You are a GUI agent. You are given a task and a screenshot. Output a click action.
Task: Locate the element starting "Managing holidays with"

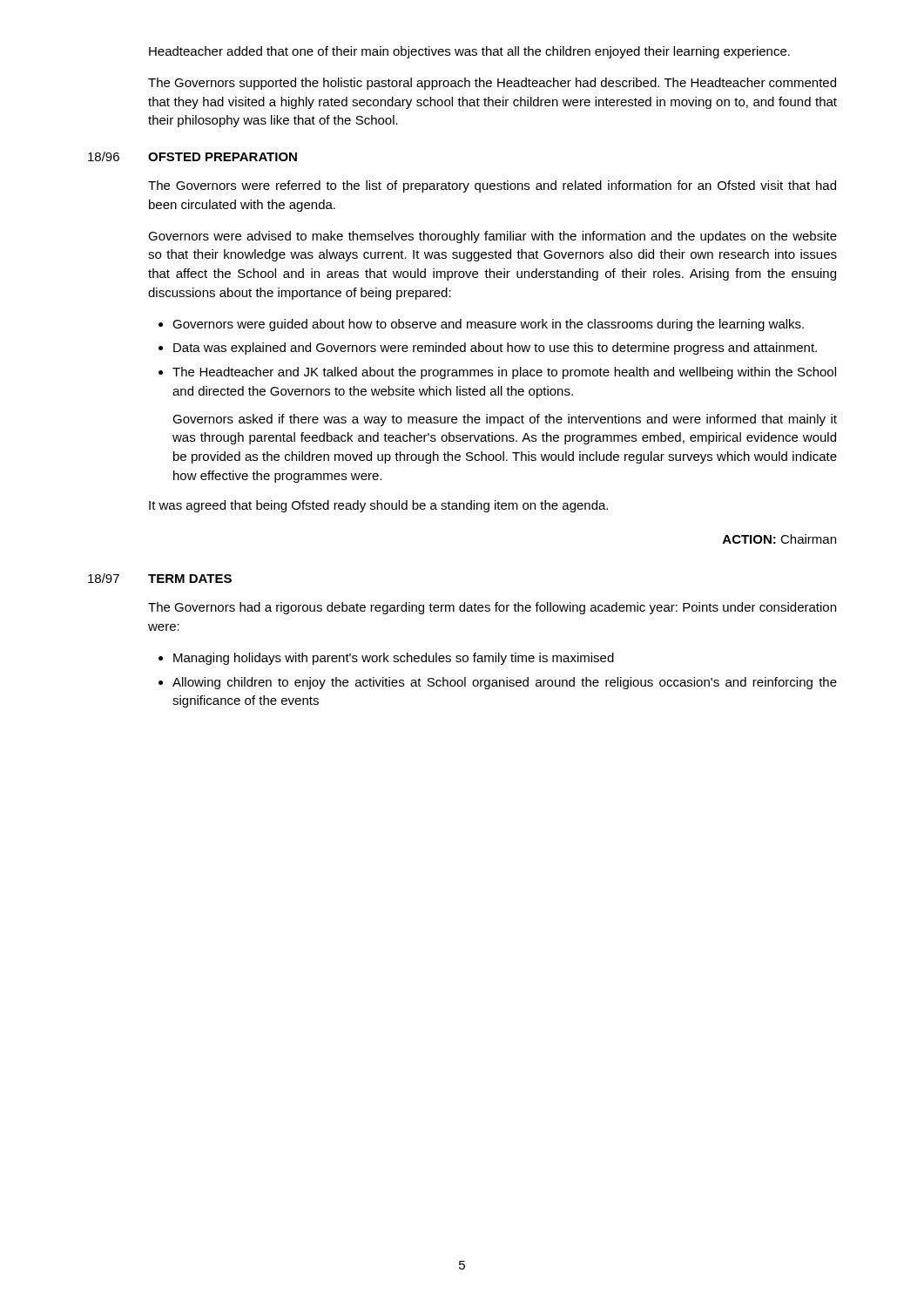pos(393,657)
